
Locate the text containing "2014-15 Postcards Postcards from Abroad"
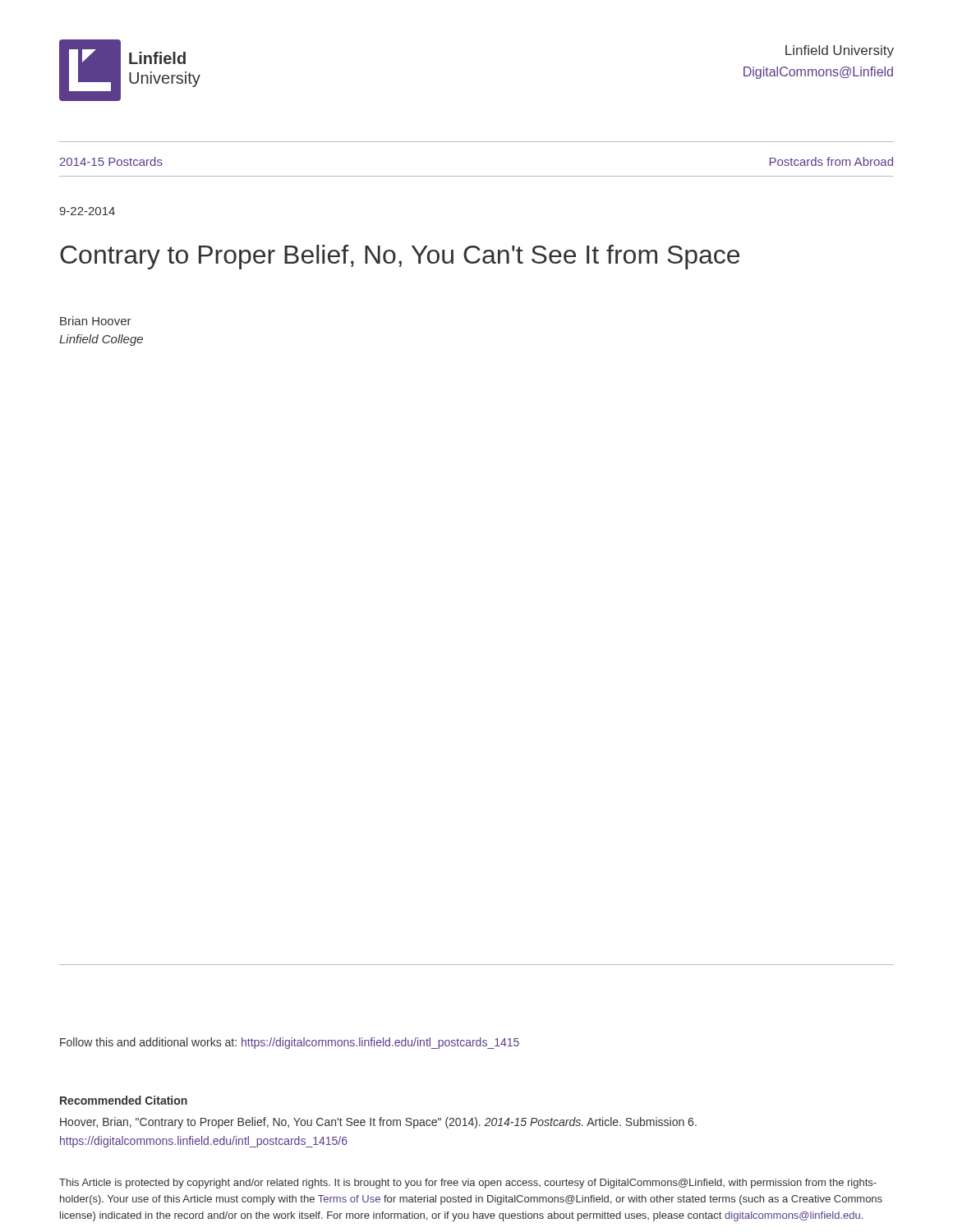coord(112,162)
